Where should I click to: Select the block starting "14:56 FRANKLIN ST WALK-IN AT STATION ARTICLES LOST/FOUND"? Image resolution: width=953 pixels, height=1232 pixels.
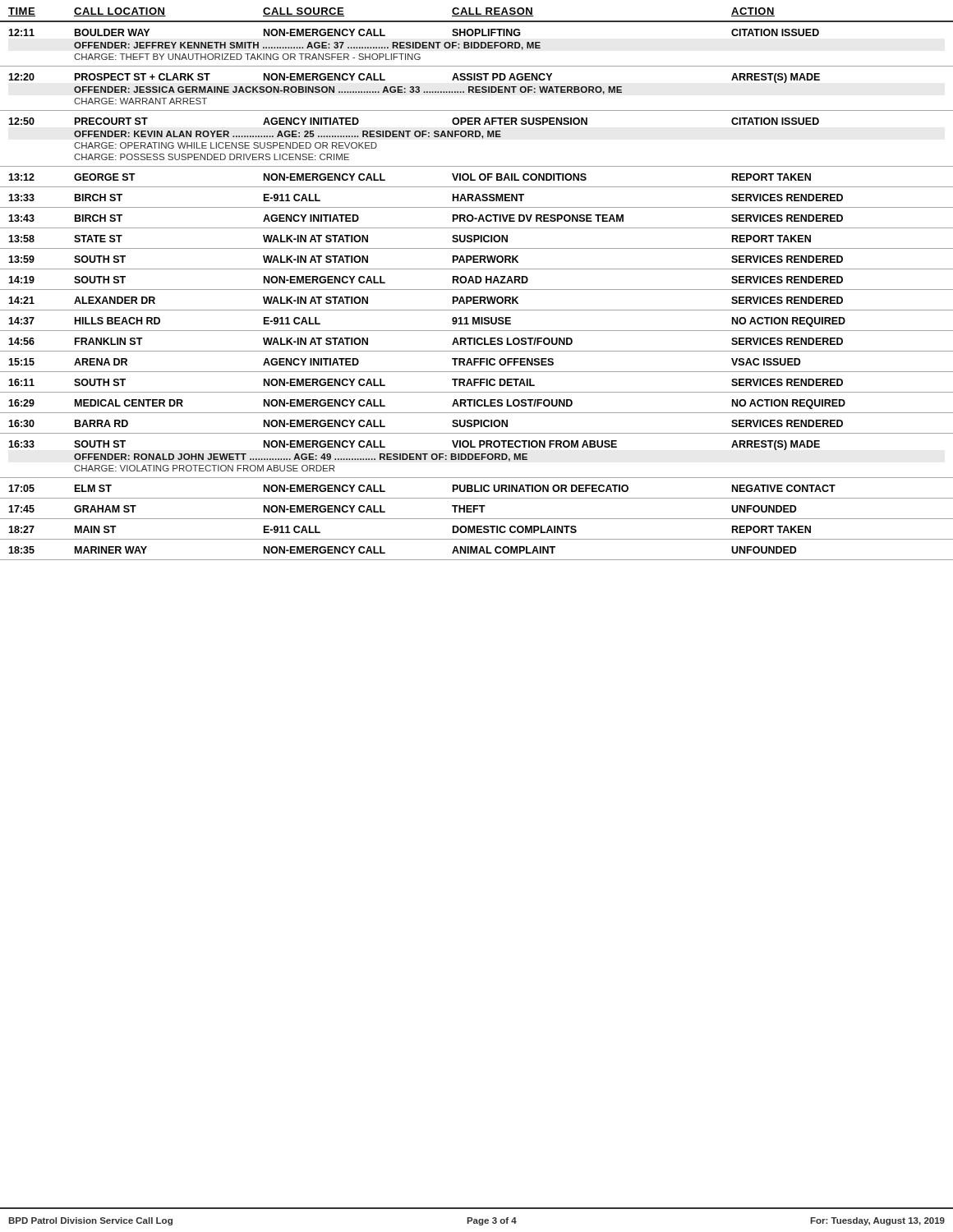(468, 341)
